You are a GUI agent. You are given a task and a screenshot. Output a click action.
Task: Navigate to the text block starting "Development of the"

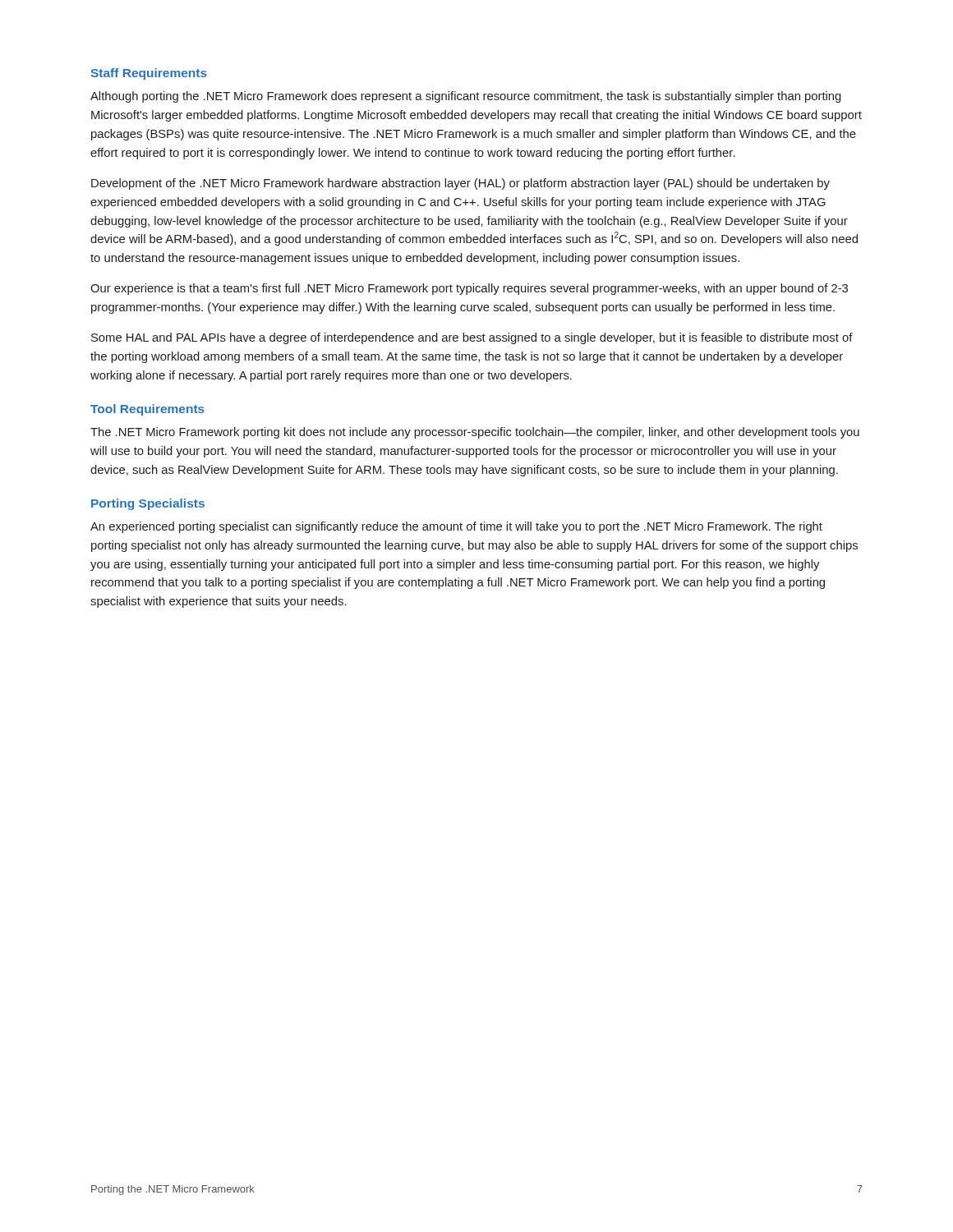pos(474,221)
